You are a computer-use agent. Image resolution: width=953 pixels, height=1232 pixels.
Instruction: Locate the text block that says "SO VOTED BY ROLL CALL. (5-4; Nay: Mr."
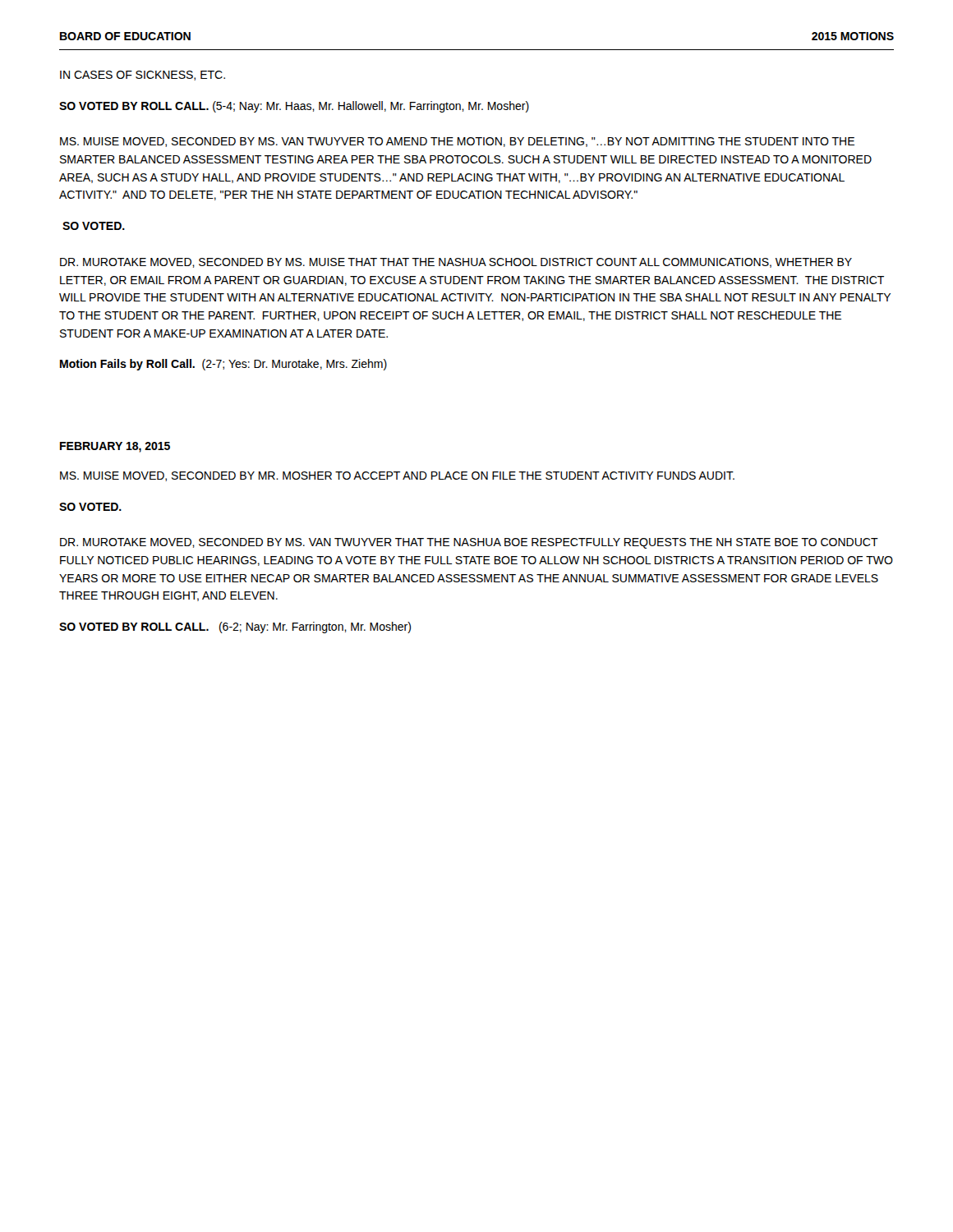[294, 106]
